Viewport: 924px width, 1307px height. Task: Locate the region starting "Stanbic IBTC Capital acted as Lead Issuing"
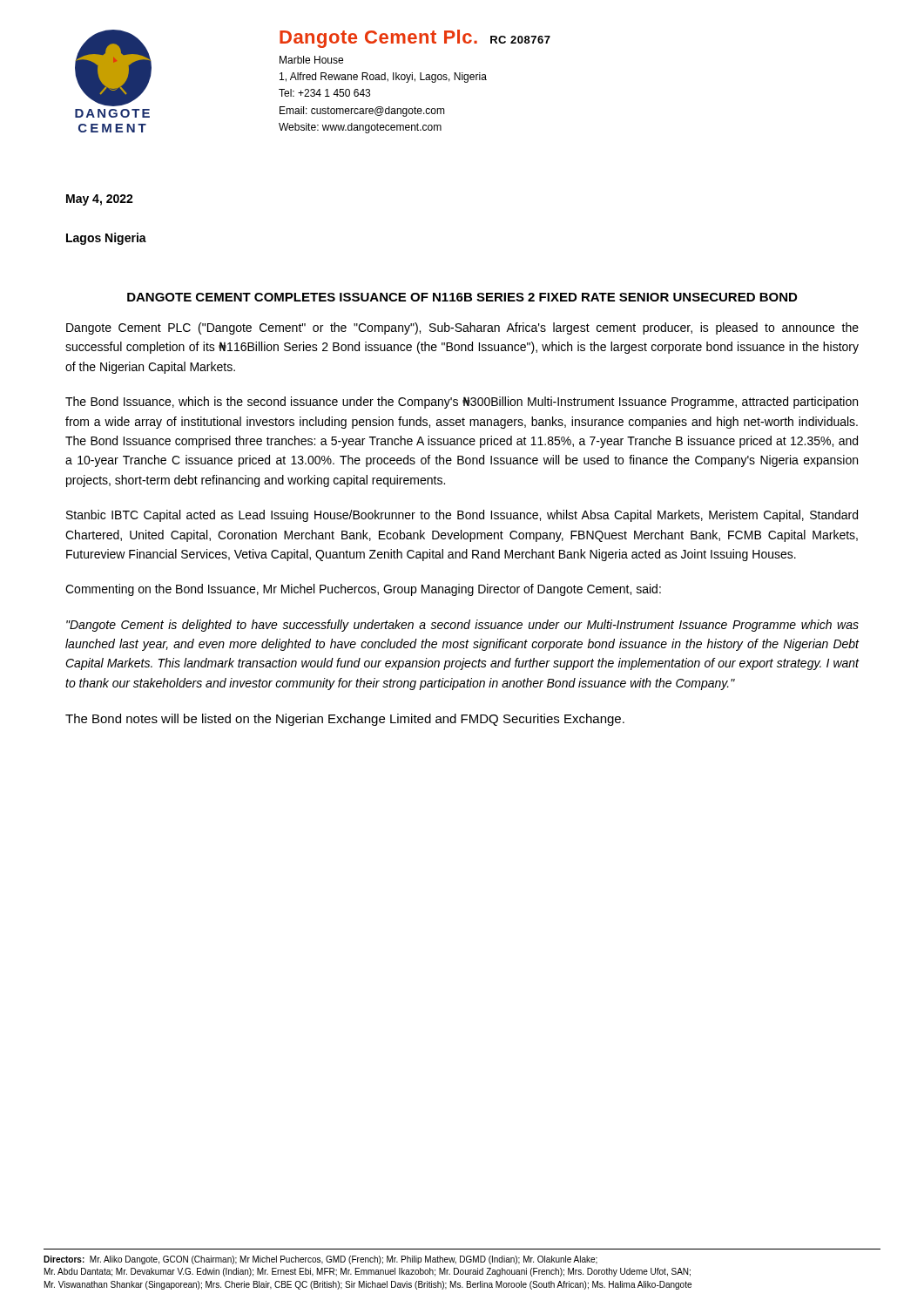pos(462,535)
